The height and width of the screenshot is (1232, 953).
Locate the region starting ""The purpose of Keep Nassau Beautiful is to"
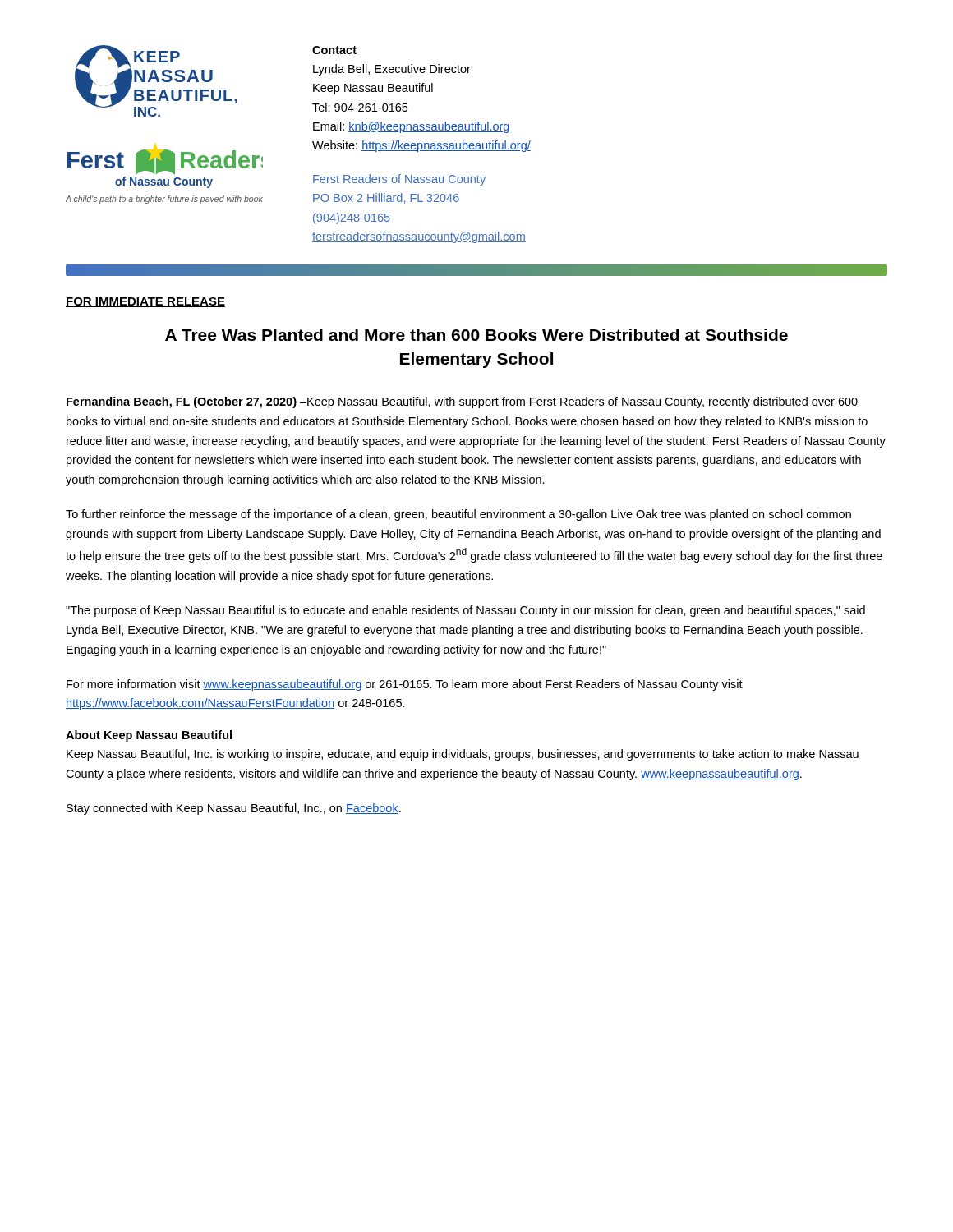click(x=466, y=630)
